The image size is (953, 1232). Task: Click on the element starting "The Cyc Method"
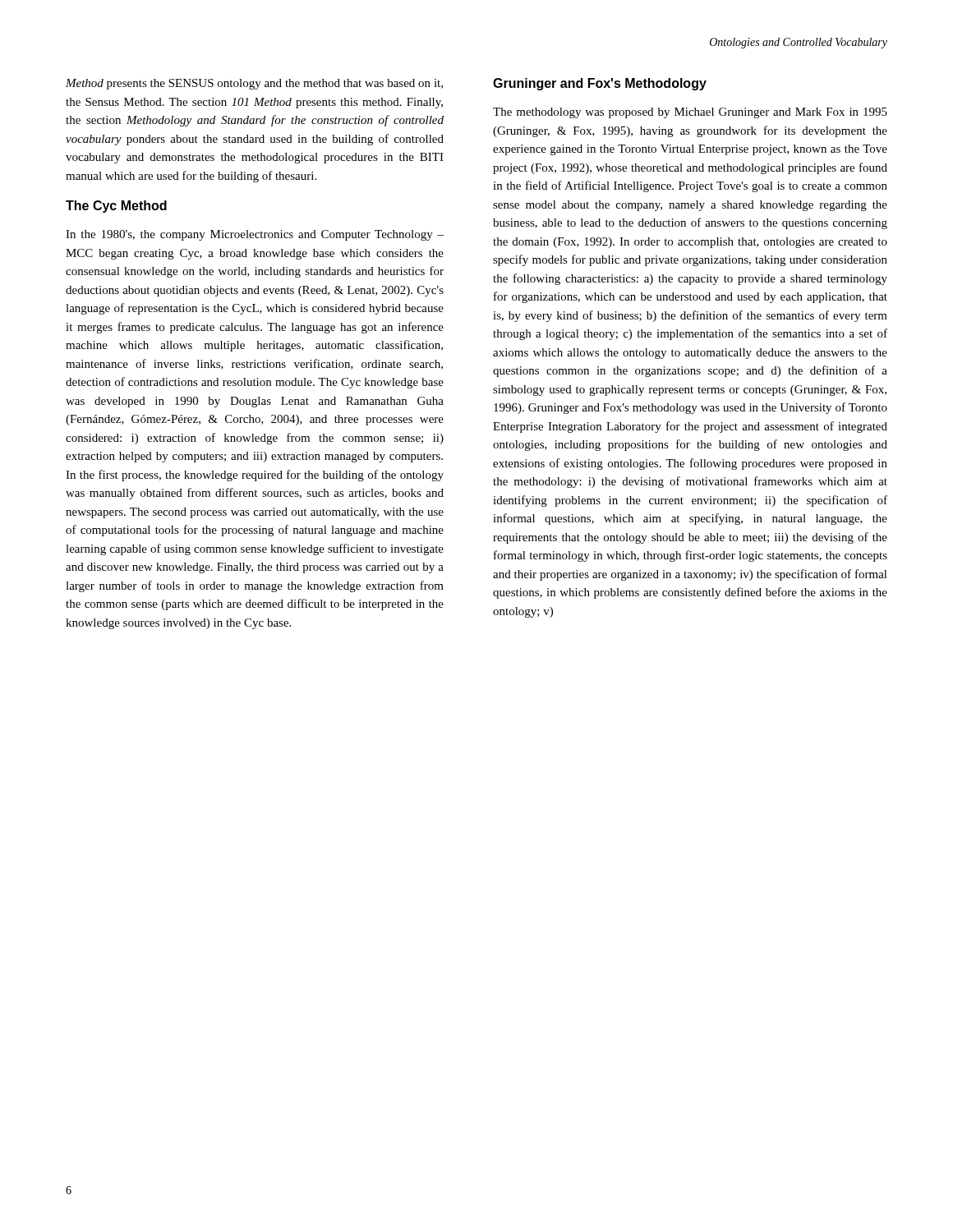117,206
